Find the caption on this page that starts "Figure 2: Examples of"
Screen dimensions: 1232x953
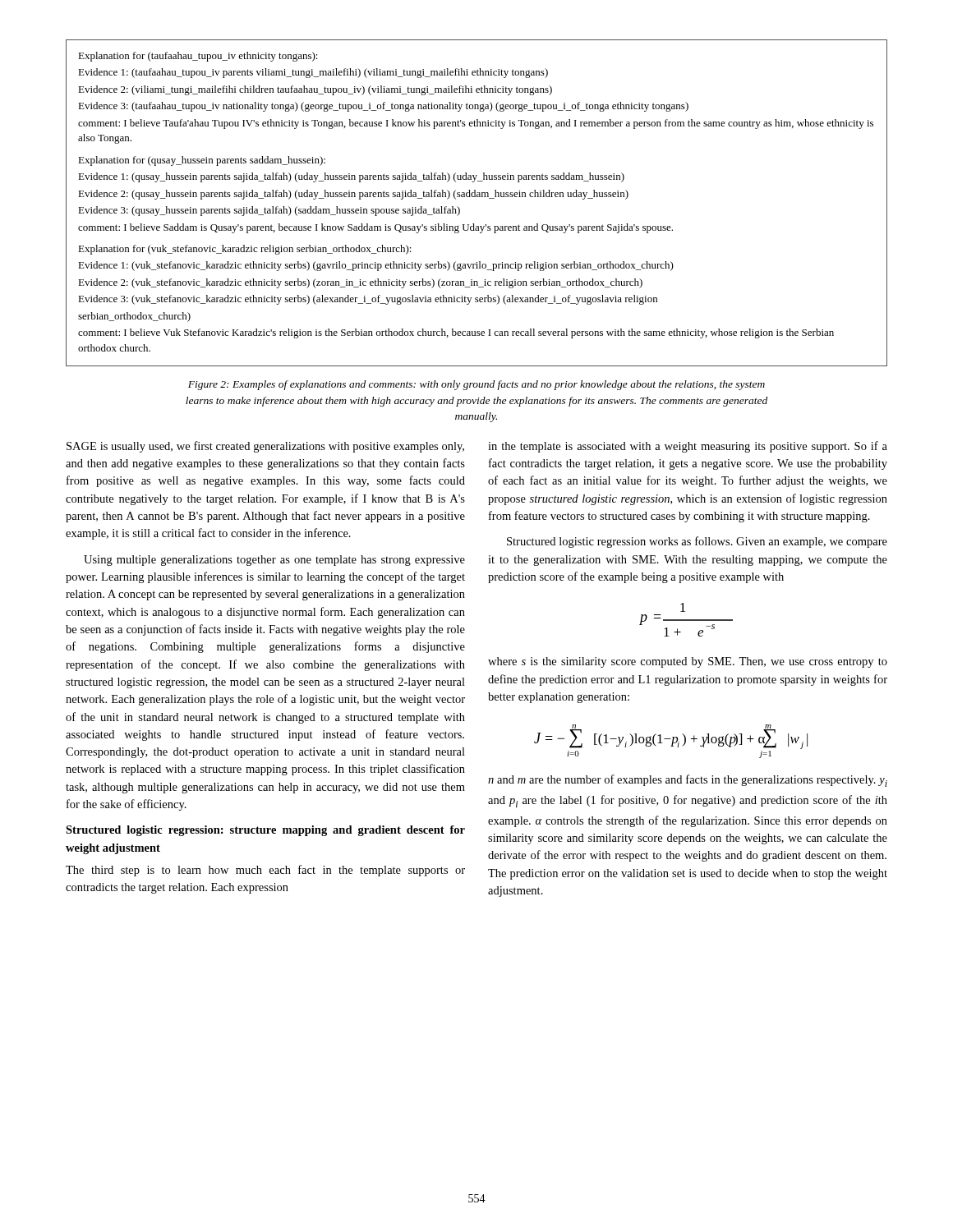[x=476, y=400]
